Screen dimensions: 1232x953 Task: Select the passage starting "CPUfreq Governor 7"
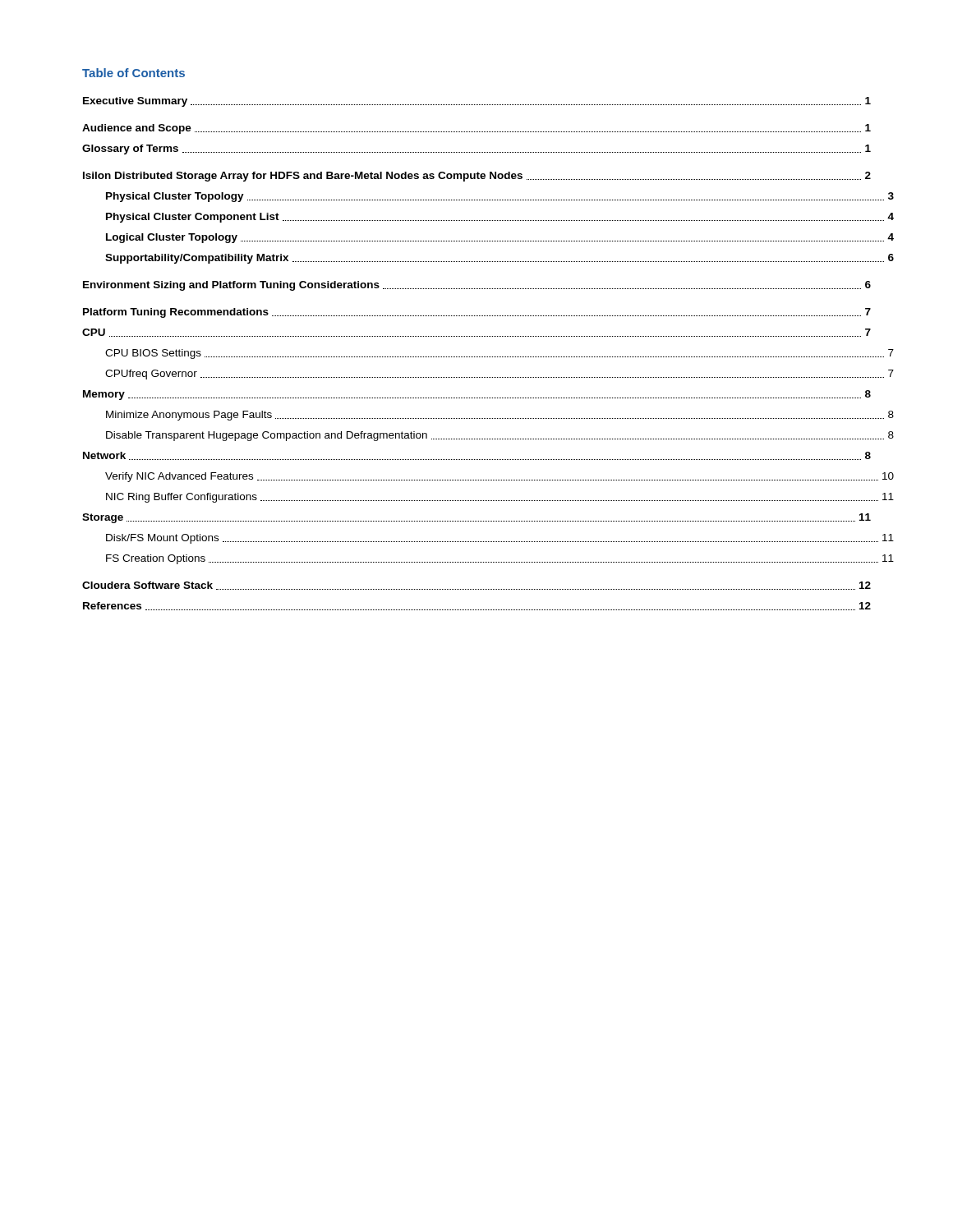coord(499,373)
